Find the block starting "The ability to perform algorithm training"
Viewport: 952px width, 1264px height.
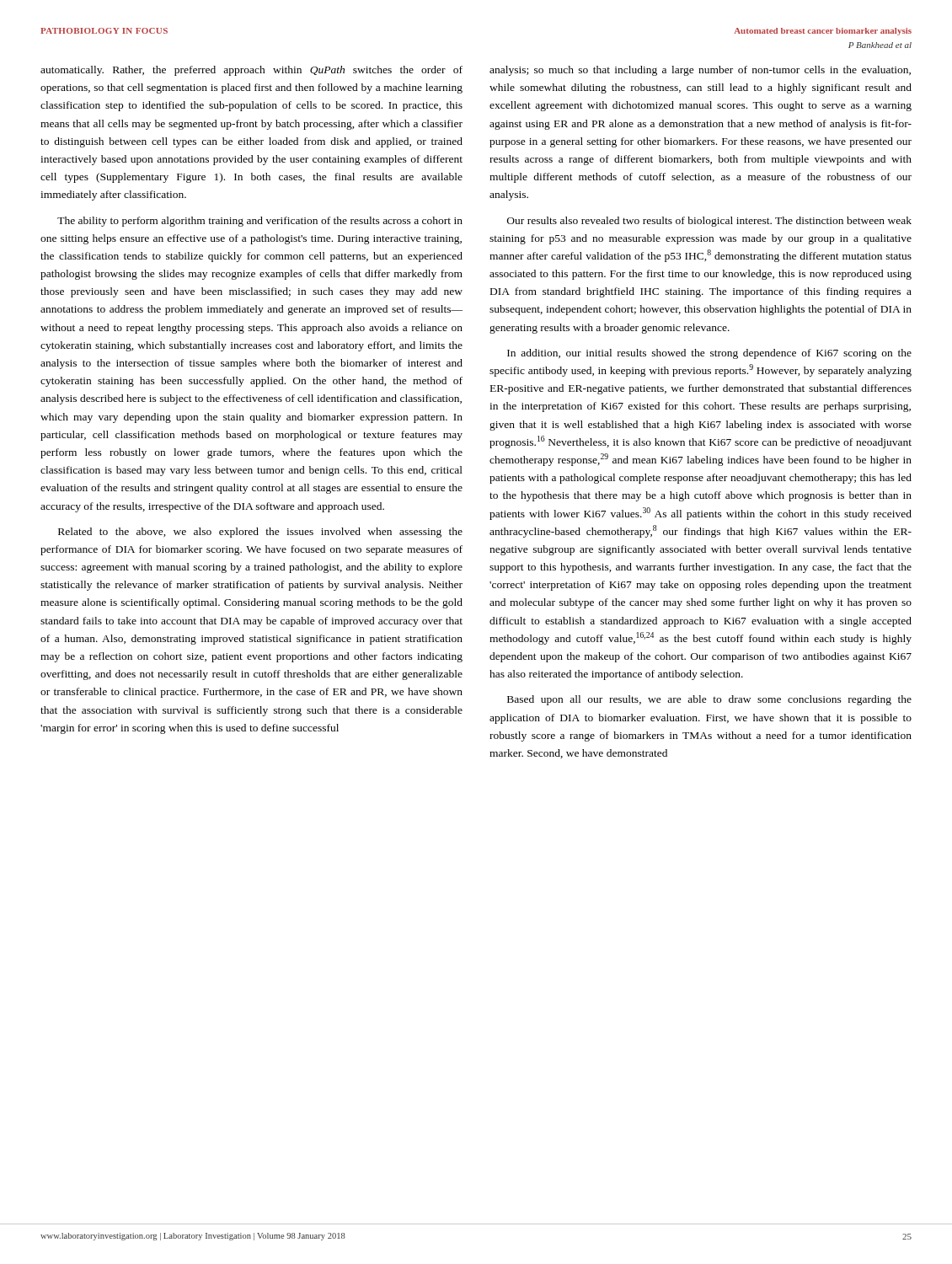click(x=251, y=363)
